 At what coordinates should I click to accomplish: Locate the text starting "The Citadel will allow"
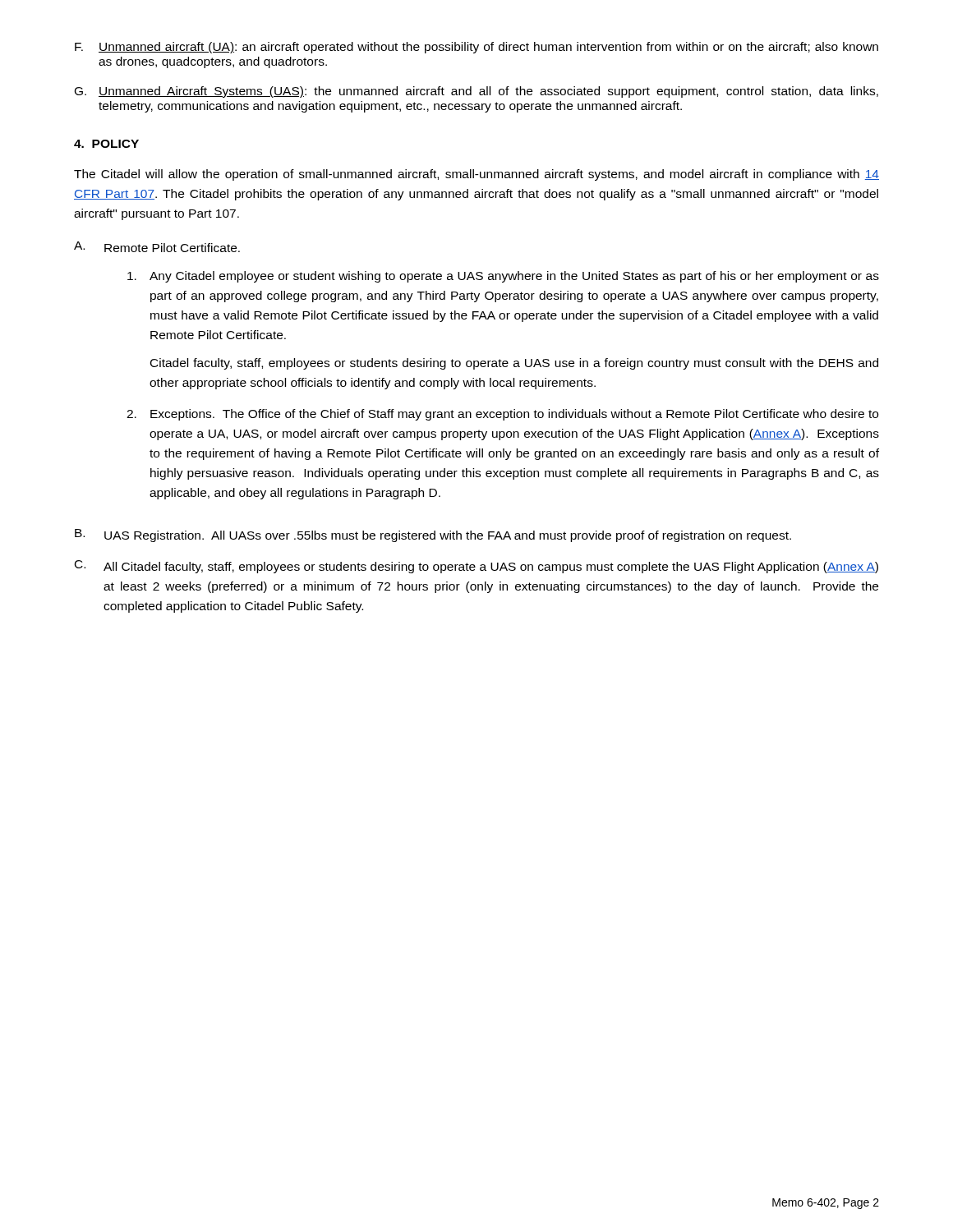(x=476, y=193)
